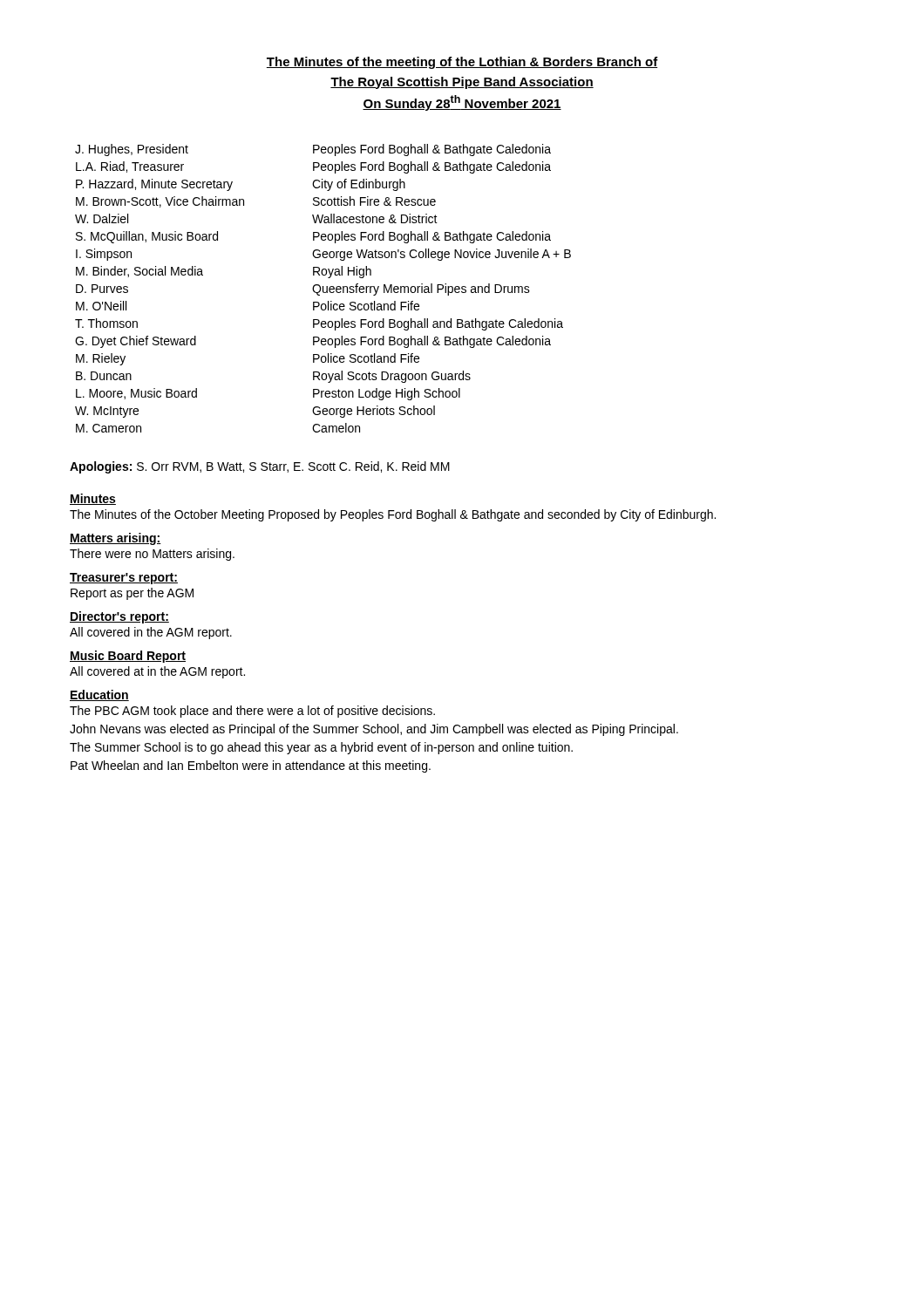This screenshot has height=1308, width=924.
Task: Point to the block beginning "The Minutes of the October Meeting Proposed"
Action: (x=393, y=514)
